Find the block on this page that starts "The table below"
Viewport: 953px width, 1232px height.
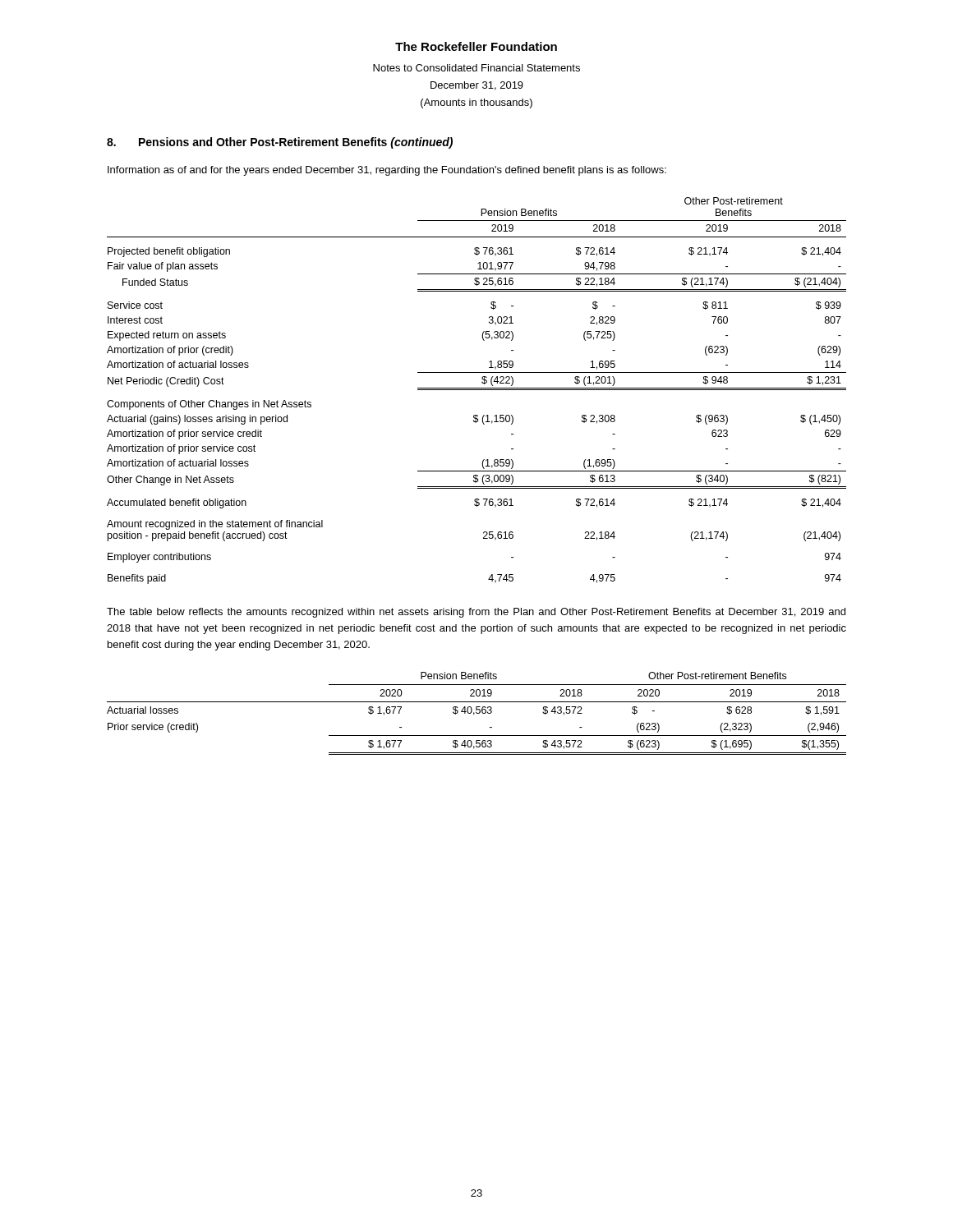476,628
